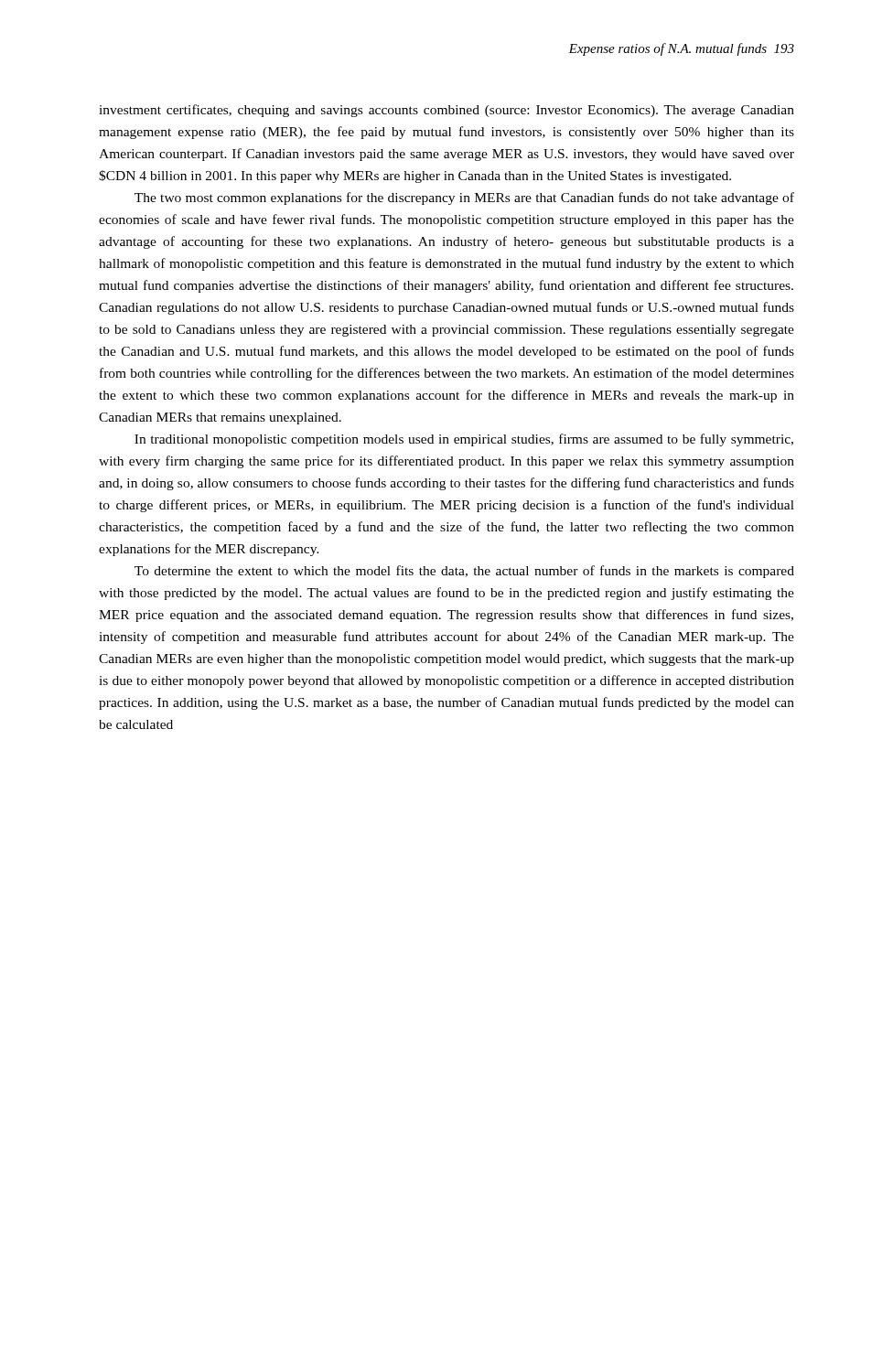This screenshot has height=1372, width=893.
Task: Click on the text block with the text "investment certificates, chequing and"
Action: coord(446,143)
